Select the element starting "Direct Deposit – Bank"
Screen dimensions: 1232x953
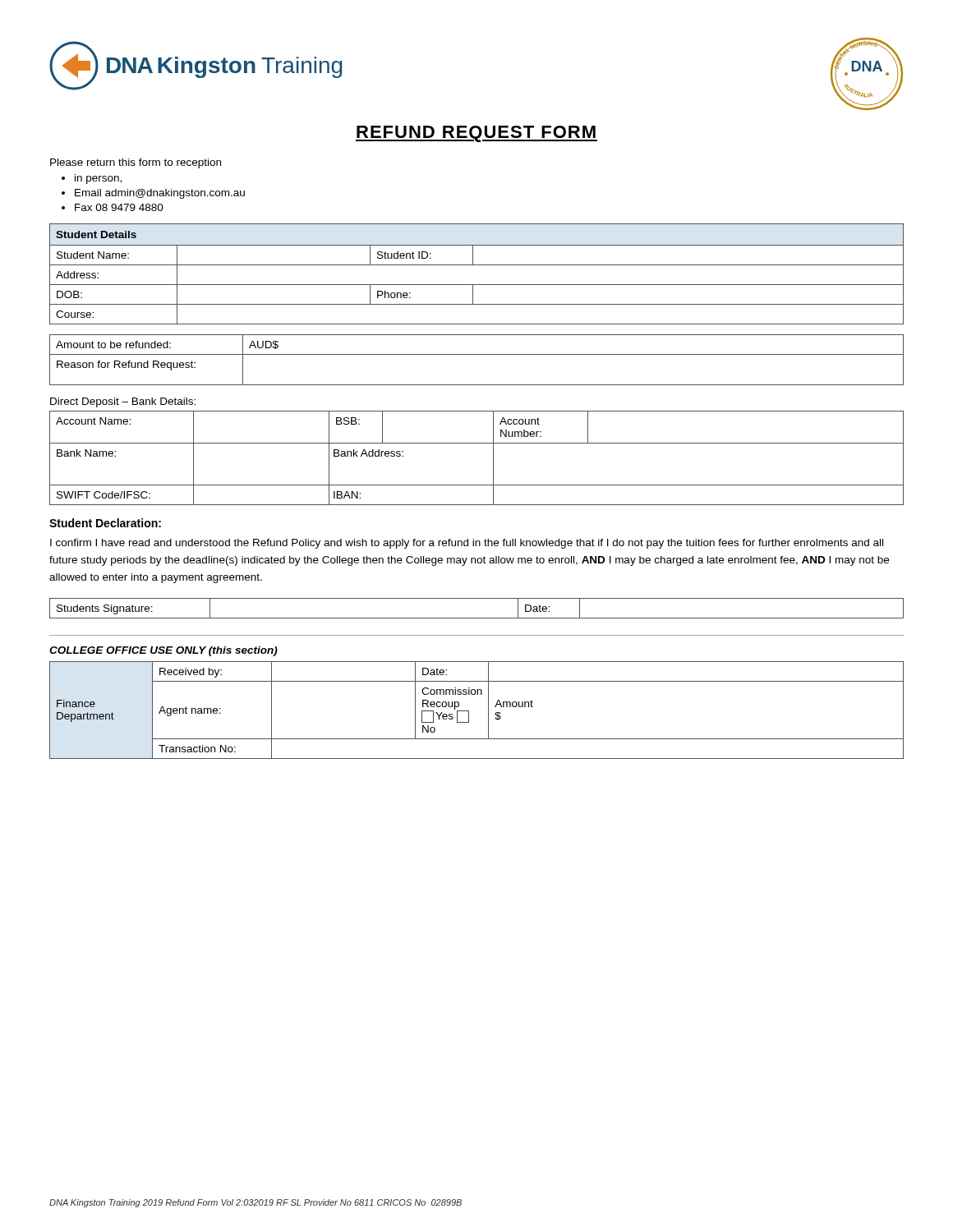click(123, 401)
